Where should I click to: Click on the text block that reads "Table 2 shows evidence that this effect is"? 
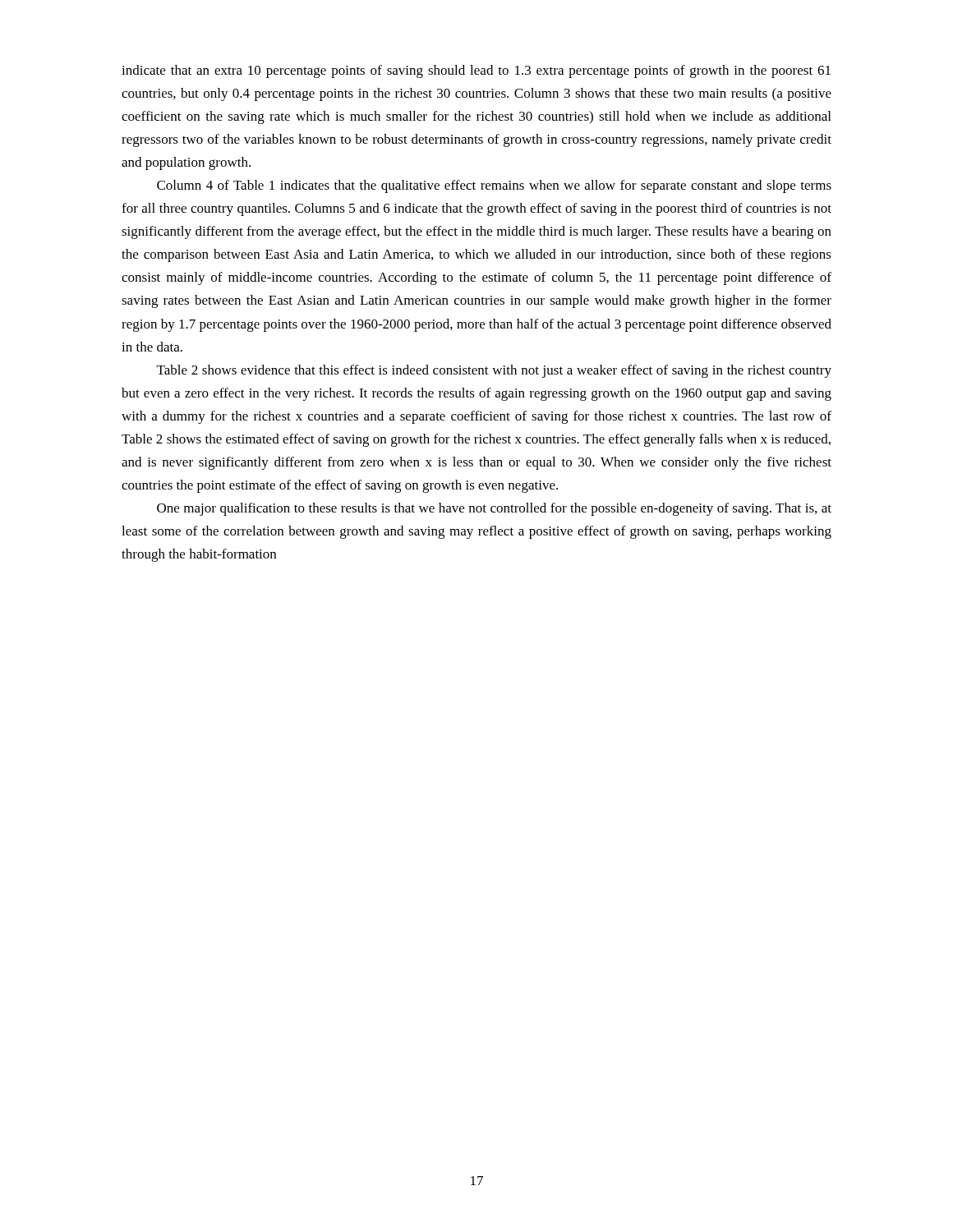[476, 428]
